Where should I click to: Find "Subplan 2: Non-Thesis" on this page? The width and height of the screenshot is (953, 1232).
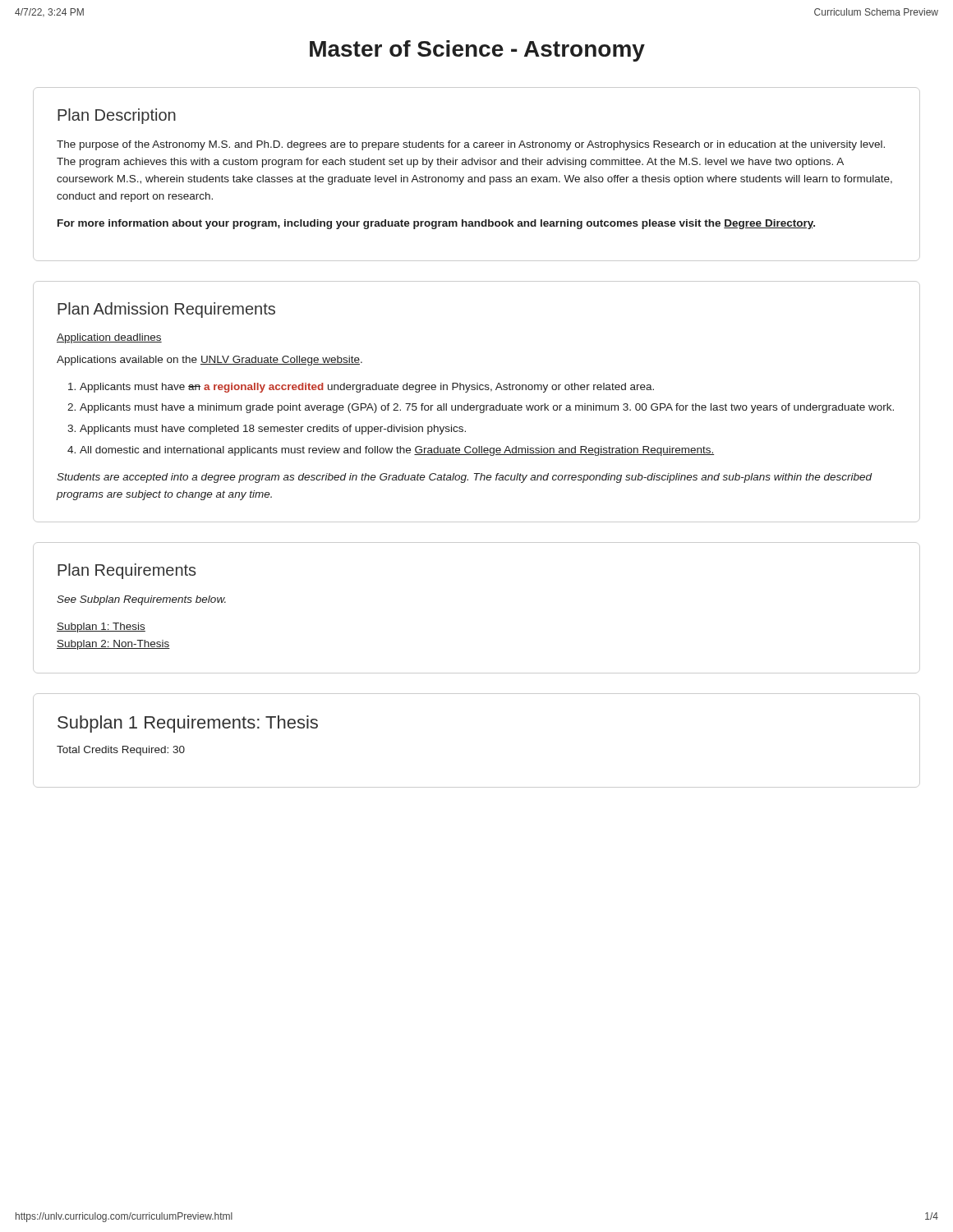coord(113,645)
